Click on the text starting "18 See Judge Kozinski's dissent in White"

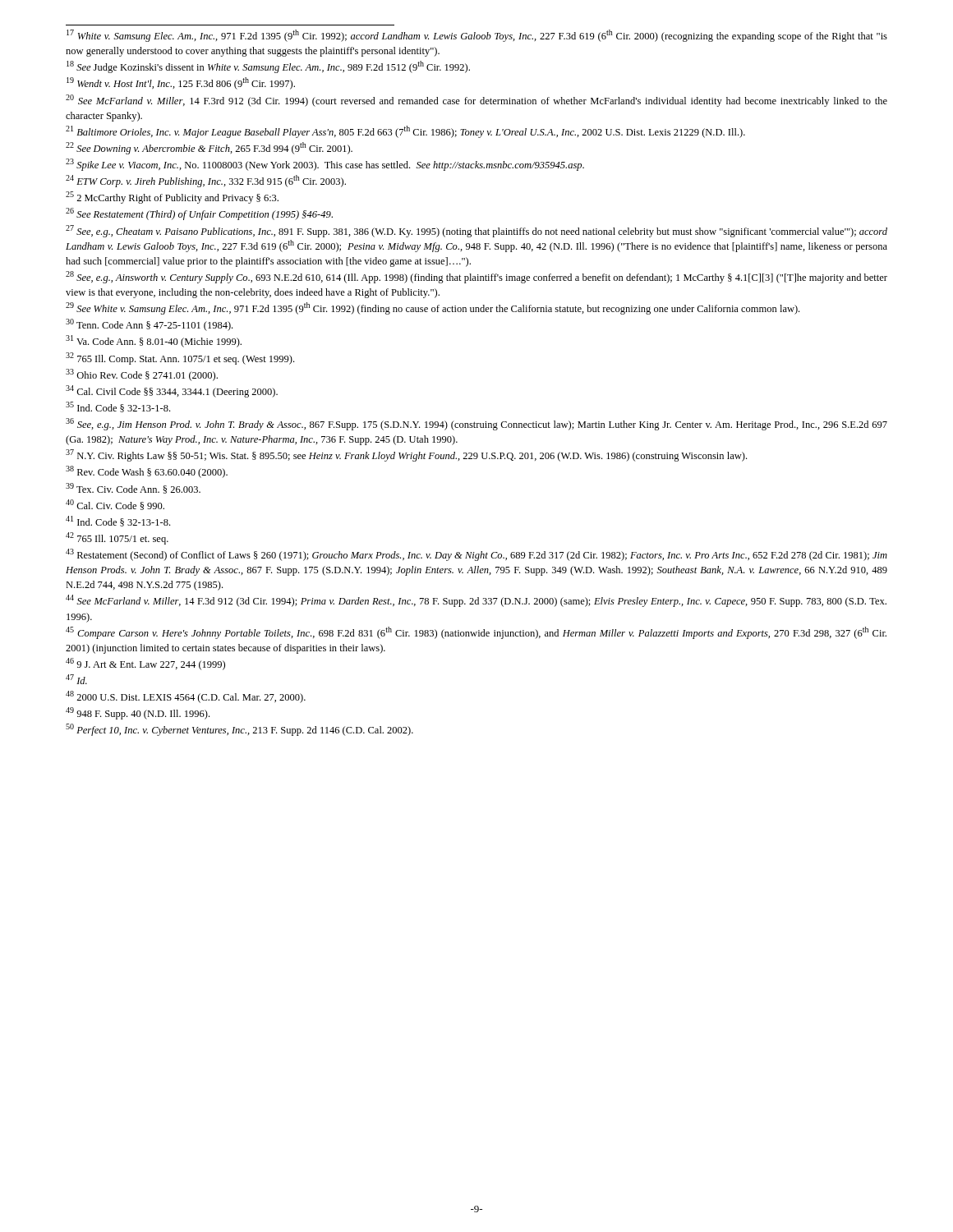click(268, 67)
